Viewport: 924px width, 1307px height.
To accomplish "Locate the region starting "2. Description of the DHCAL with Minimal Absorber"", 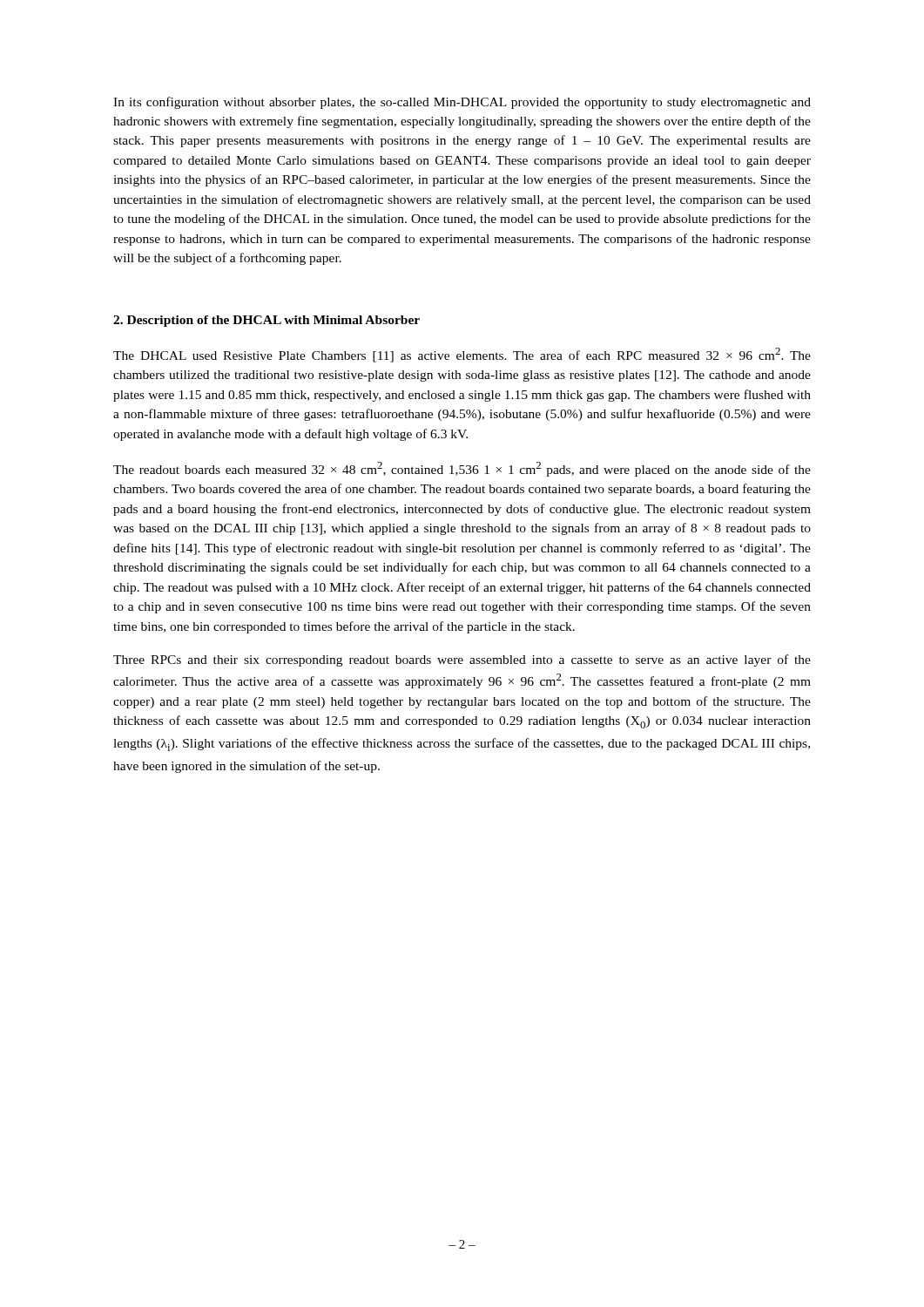I will click(267, 319).
